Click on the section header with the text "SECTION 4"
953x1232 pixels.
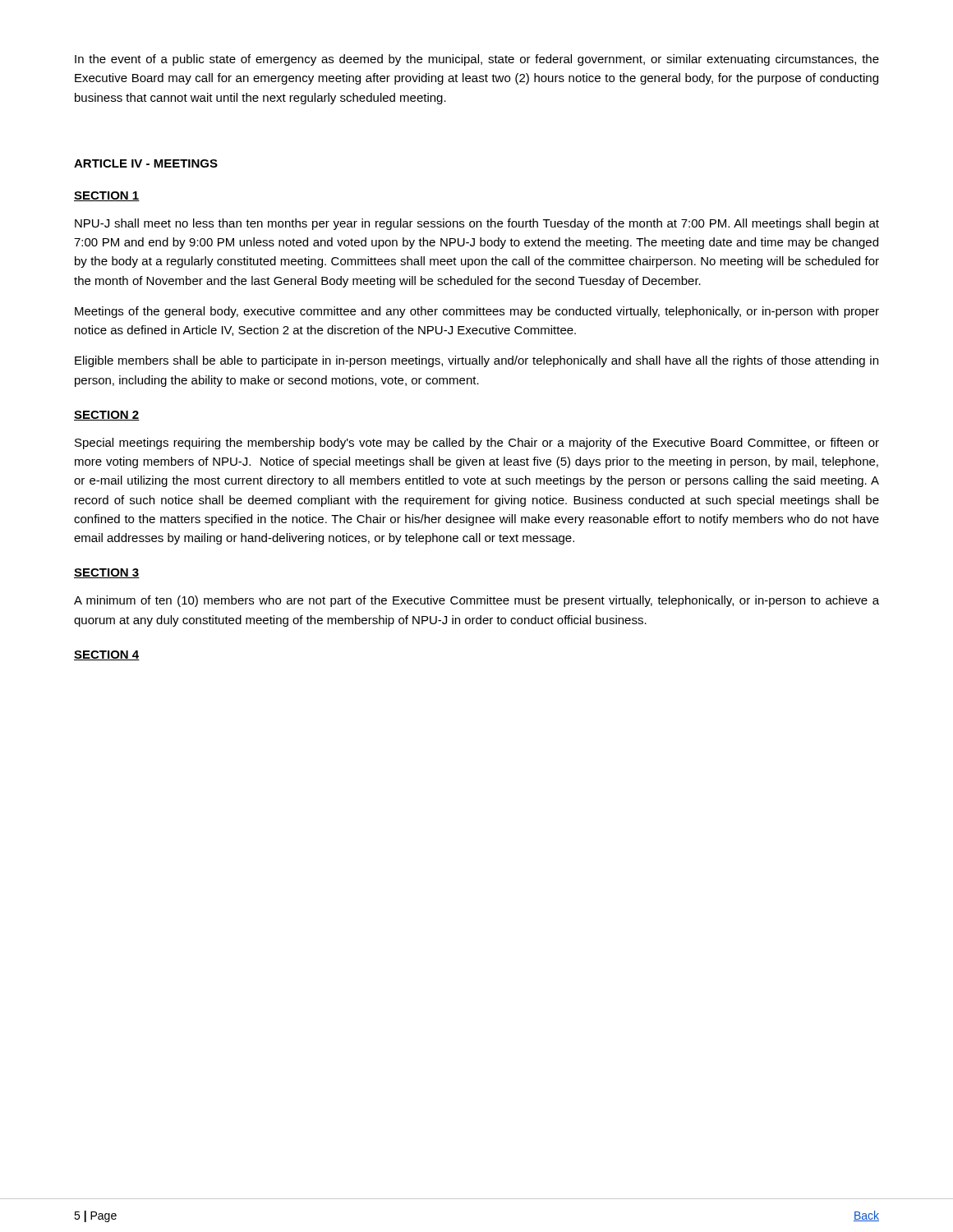coord(106,654)
